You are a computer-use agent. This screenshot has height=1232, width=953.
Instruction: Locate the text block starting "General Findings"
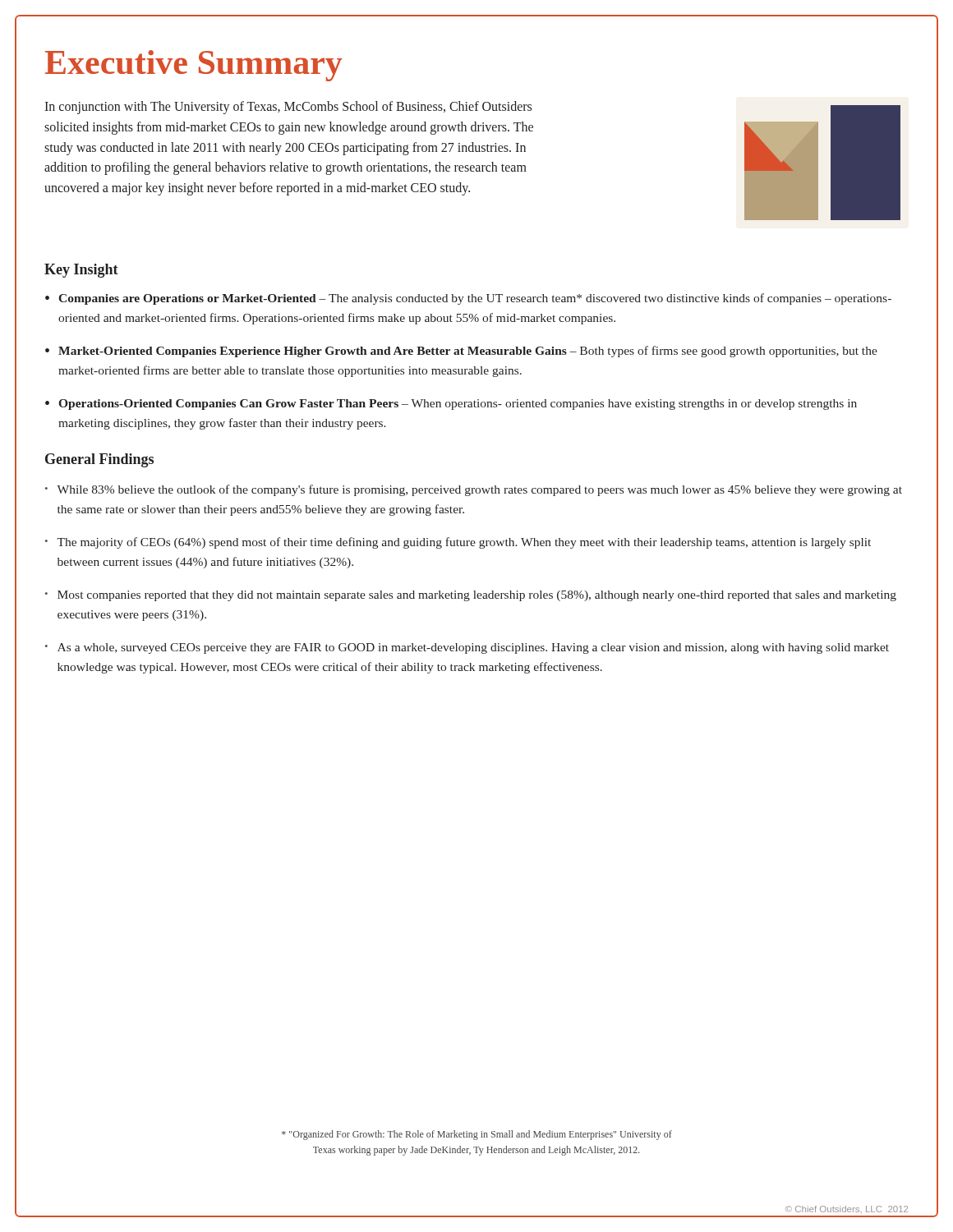point(99,459)
